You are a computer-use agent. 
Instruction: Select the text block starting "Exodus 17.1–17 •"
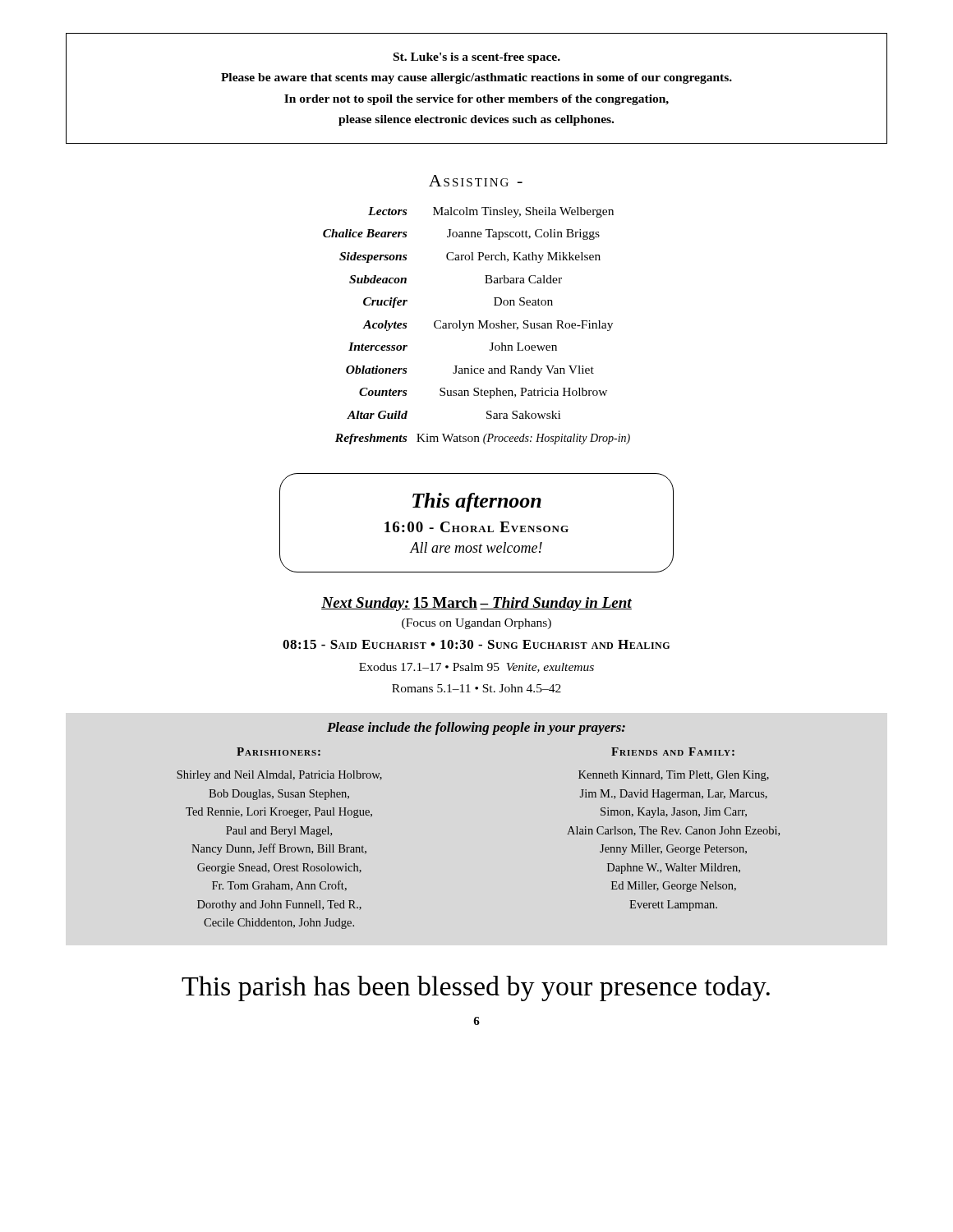476,677
